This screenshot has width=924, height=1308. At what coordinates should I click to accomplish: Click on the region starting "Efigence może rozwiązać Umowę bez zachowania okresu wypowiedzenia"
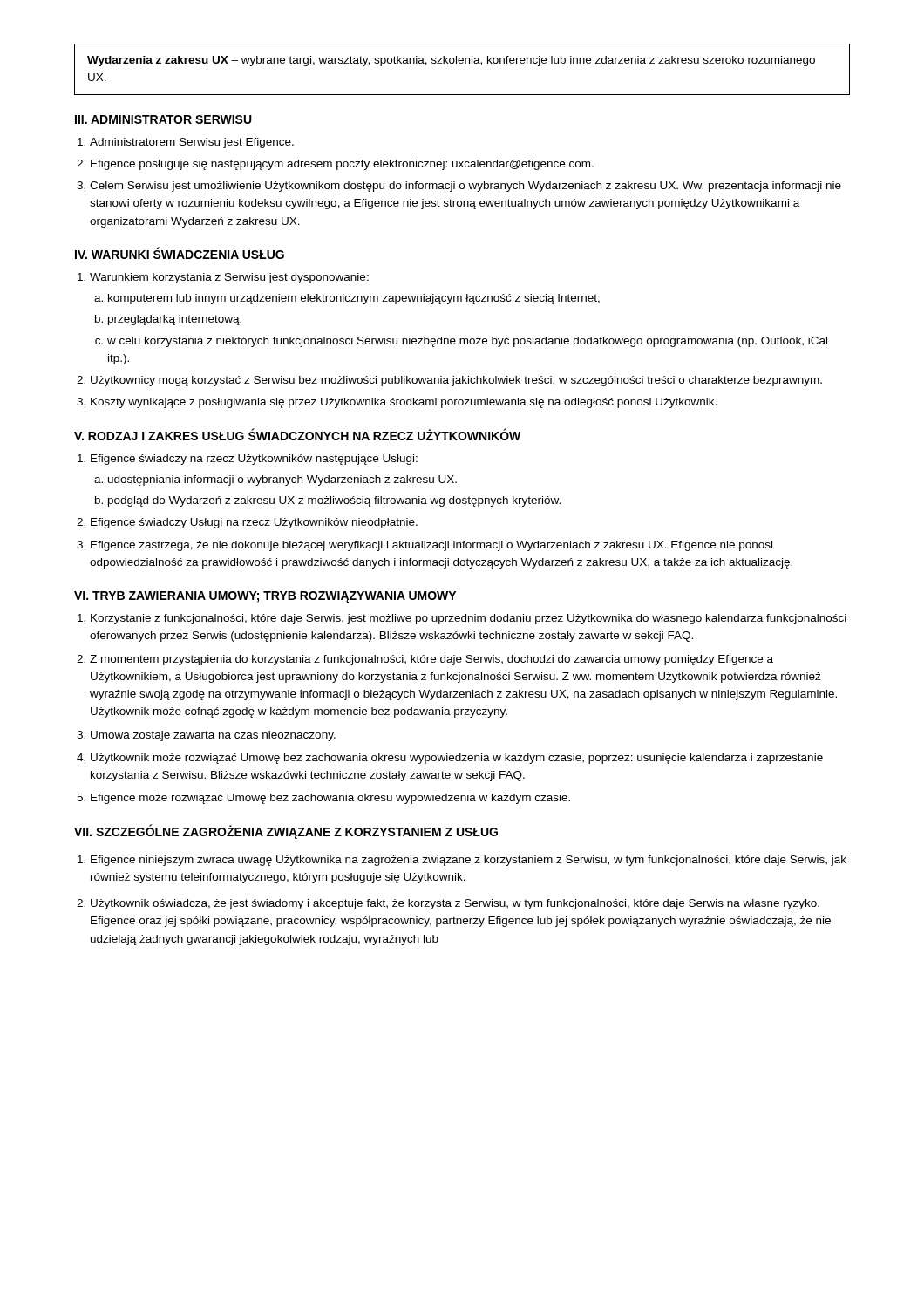click(331, 798)
